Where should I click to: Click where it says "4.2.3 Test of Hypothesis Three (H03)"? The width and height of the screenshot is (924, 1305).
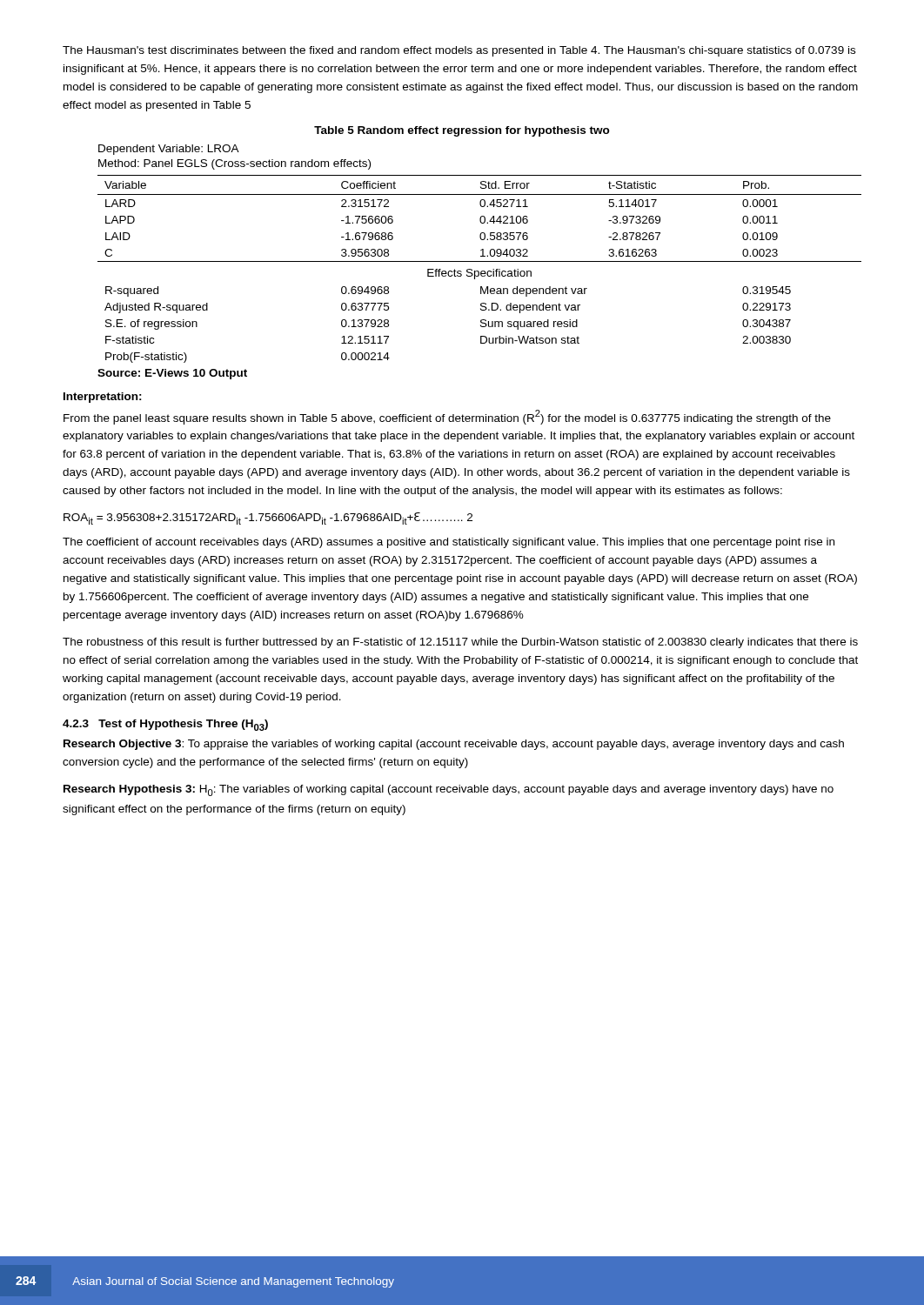166,724
